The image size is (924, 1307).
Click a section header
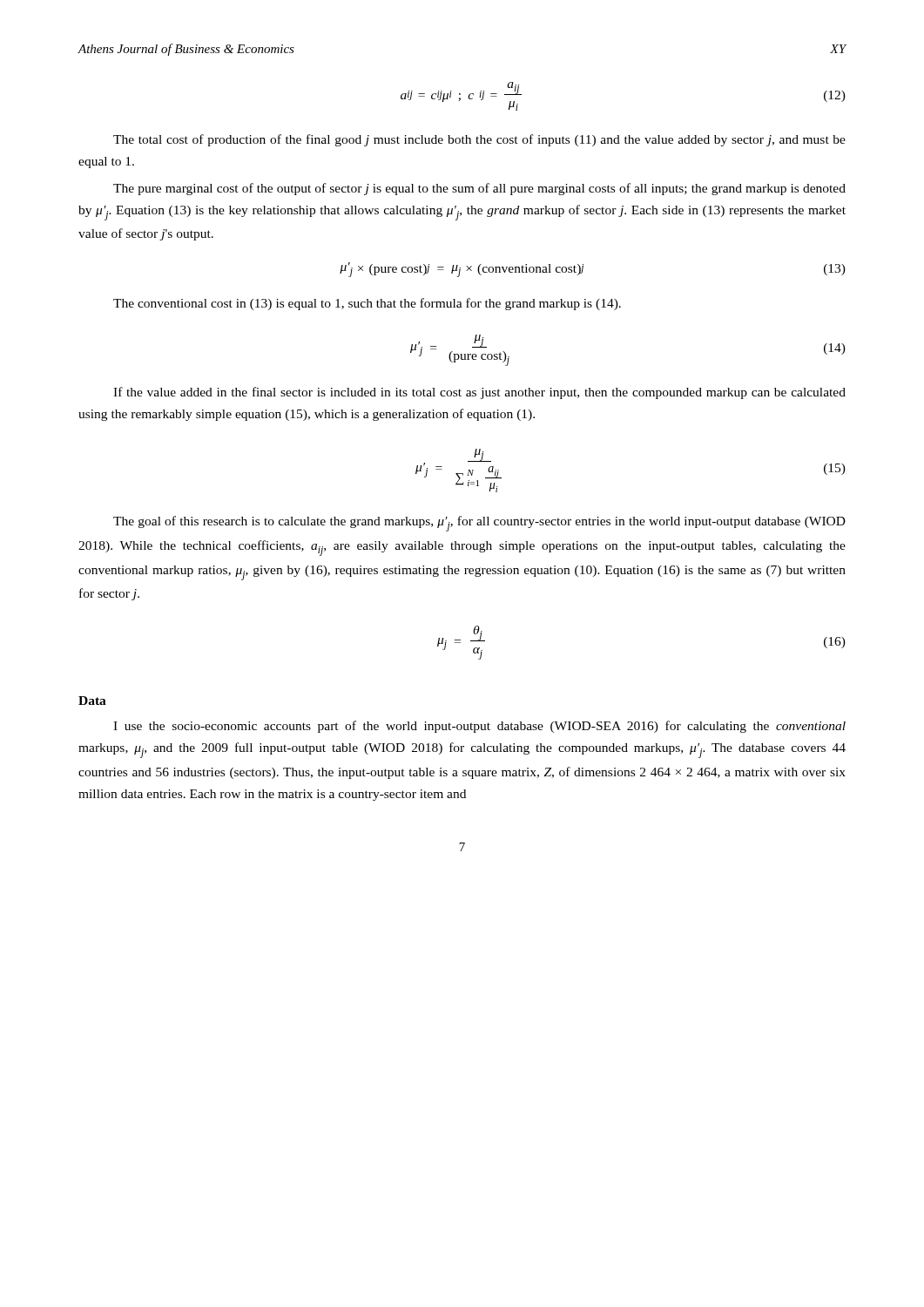[x=92, y=700]
